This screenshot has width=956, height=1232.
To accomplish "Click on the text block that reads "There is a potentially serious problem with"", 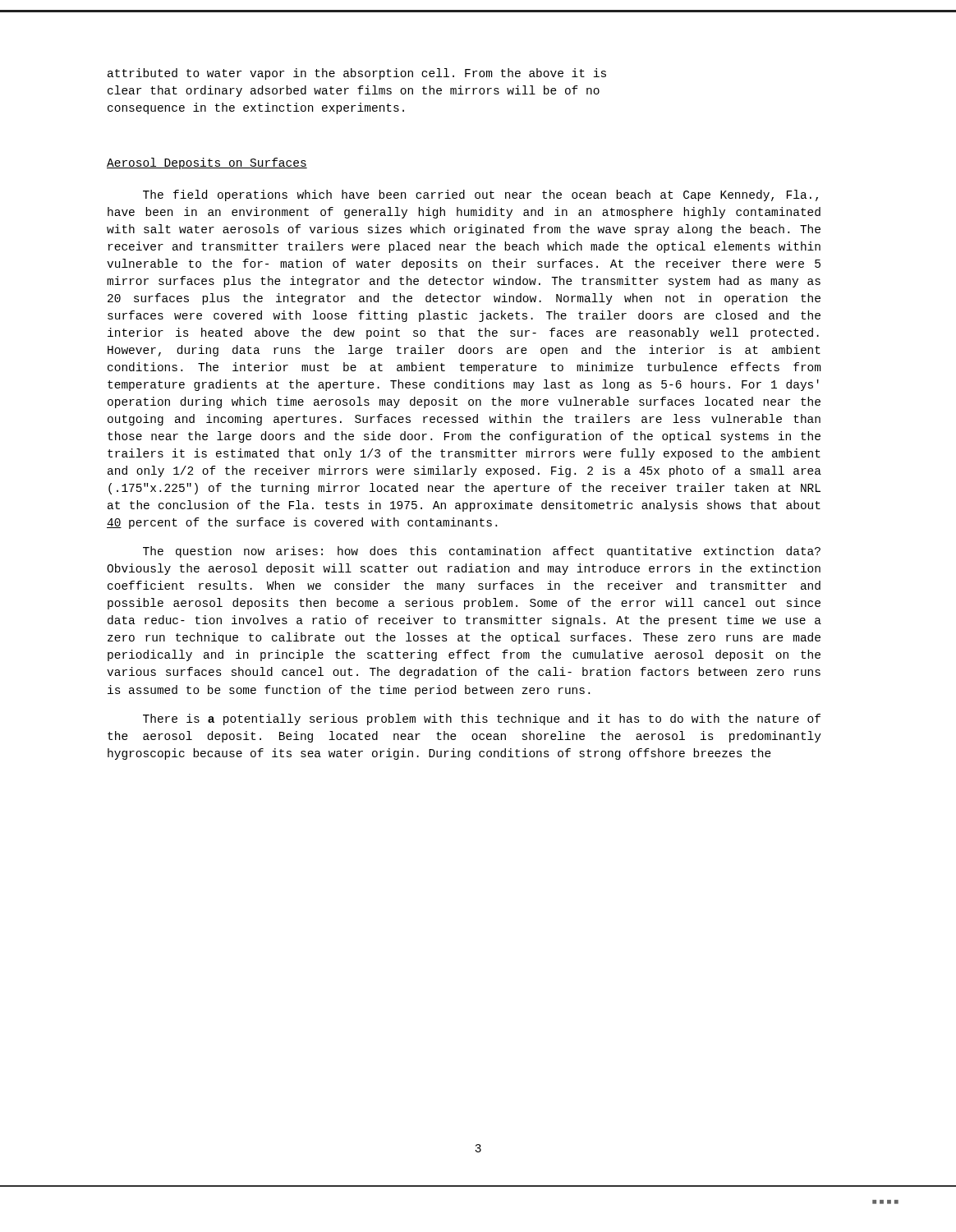I will [464, 737].
